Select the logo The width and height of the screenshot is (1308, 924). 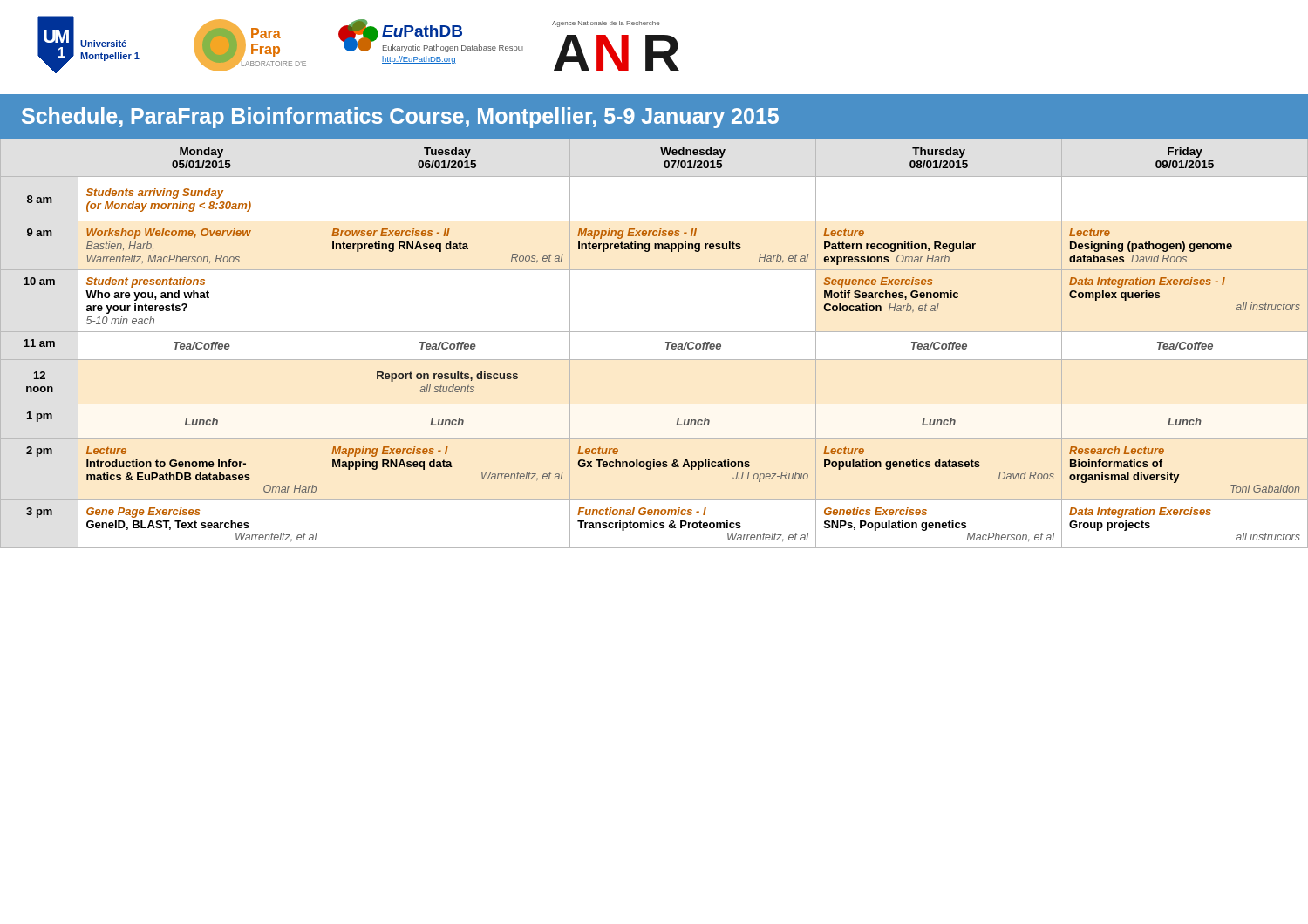coord(654,47)
